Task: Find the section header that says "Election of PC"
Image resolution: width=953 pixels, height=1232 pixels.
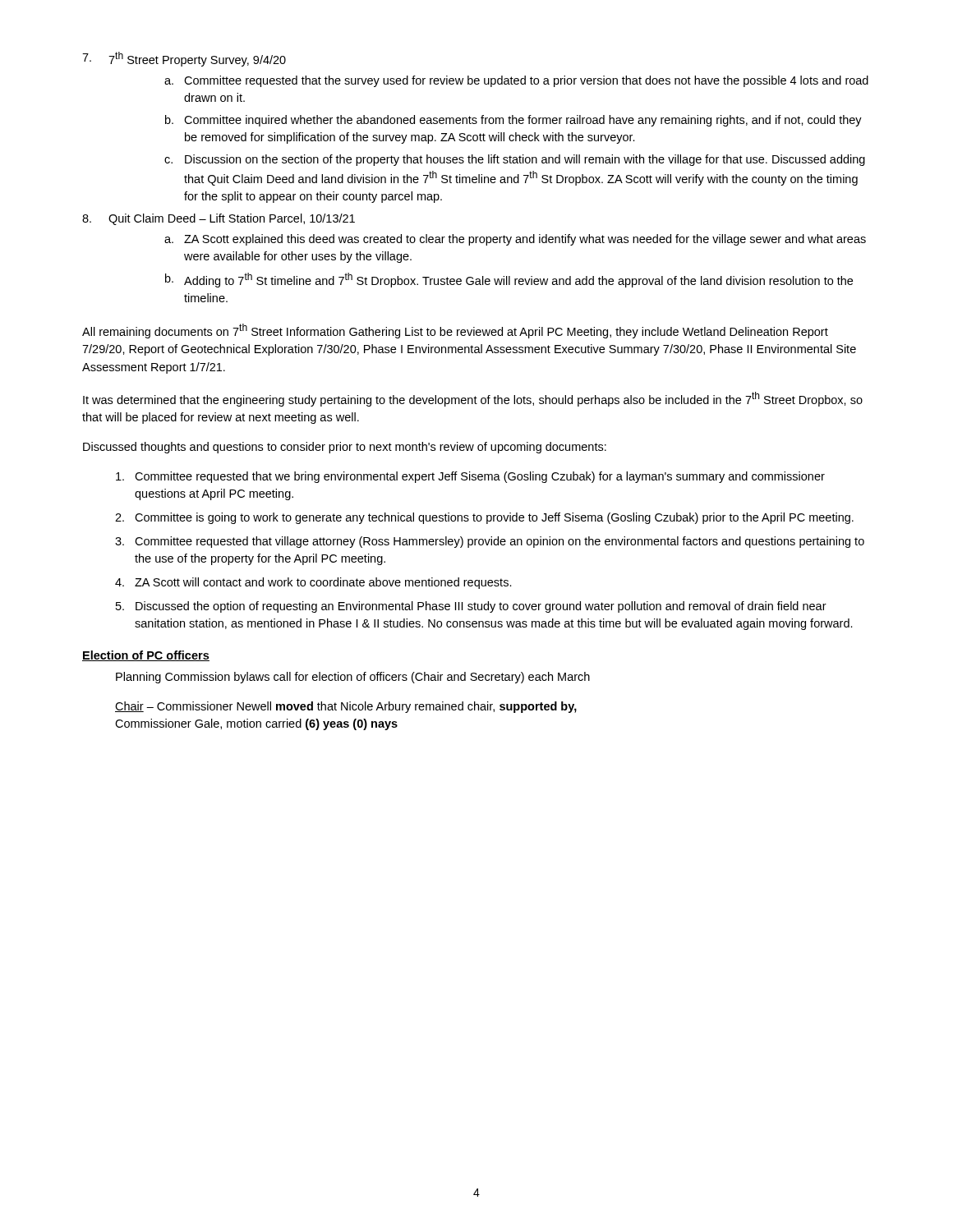Action: click(146, 655)
